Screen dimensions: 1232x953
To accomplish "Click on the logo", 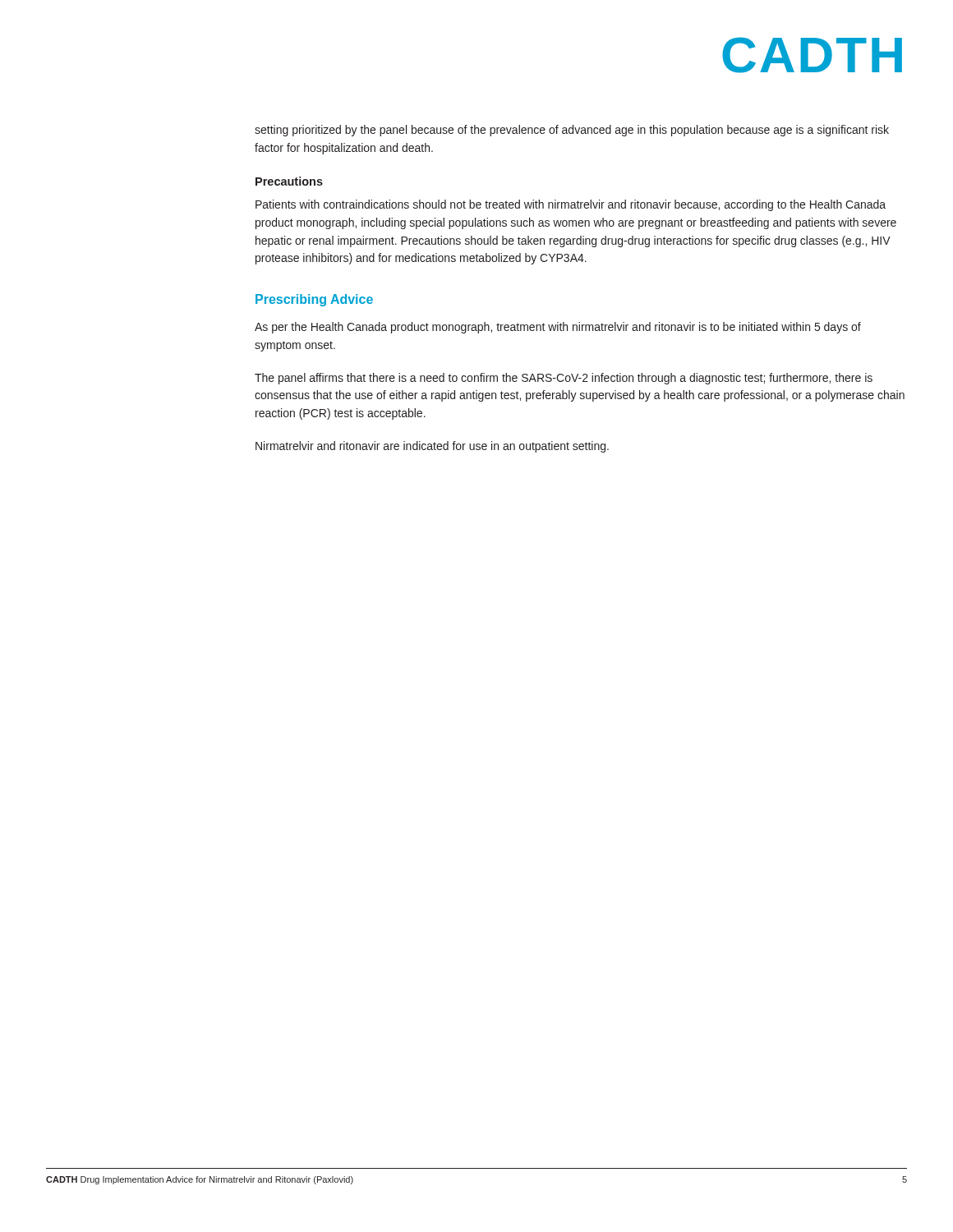I will pos(814,55).
